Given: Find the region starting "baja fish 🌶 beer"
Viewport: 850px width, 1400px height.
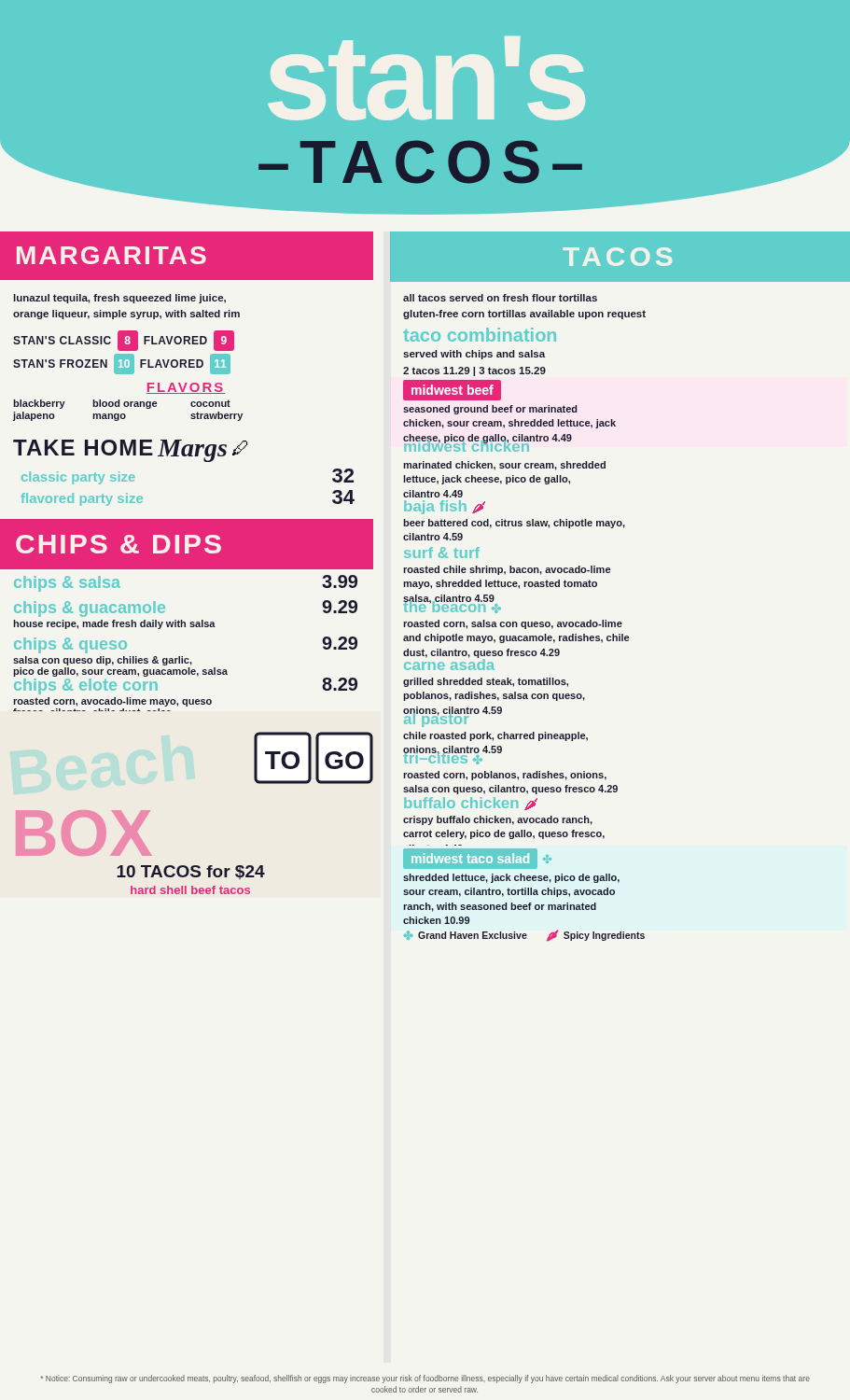Looking at the screenshot, I should point(619,521).
